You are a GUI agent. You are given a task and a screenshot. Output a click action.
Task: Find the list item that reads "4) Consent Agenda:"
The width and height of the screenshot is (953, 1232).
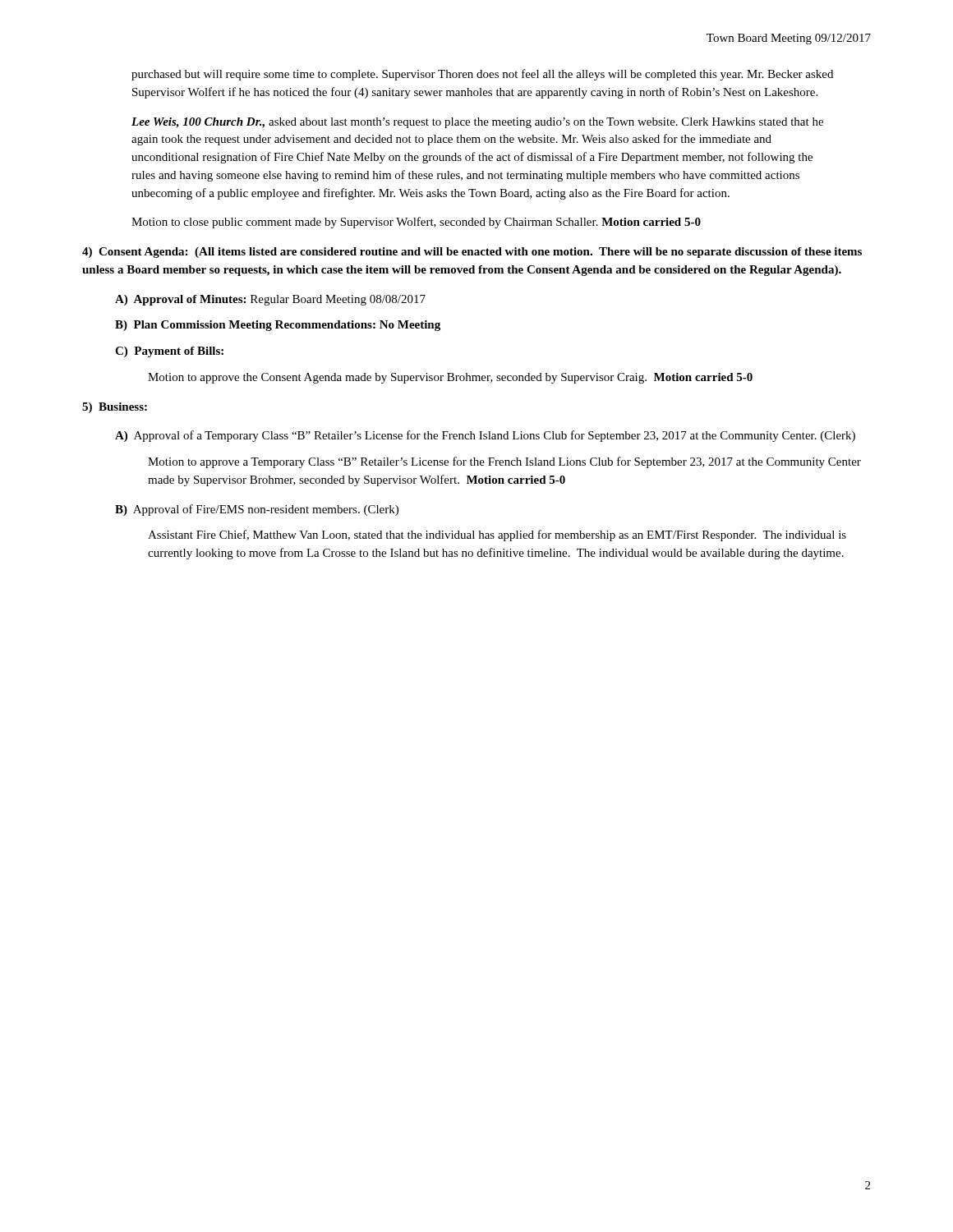coord(472,260)
